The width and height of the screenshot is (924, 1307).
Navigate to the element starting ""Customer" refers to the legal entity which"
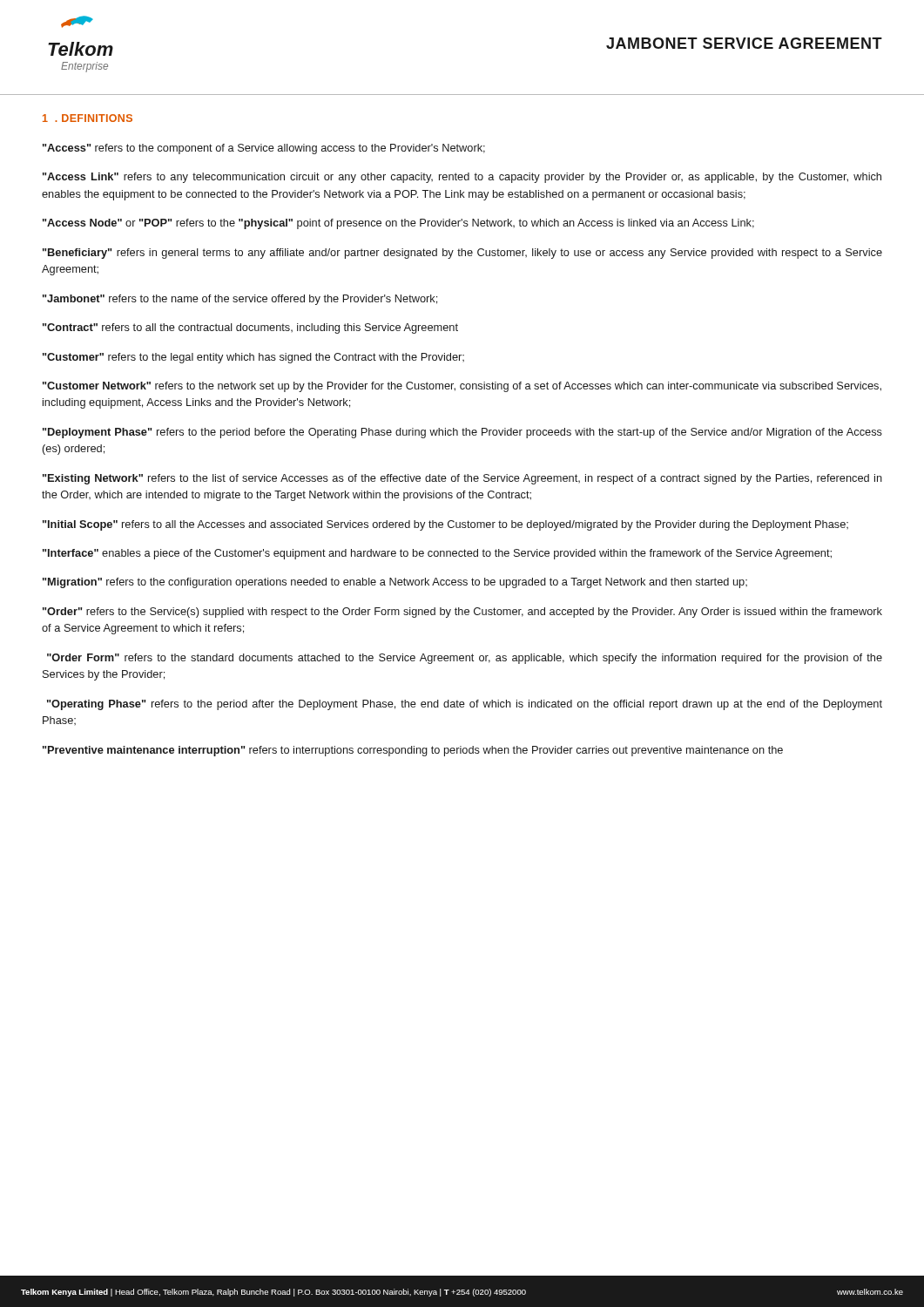[x=253, y=356]
